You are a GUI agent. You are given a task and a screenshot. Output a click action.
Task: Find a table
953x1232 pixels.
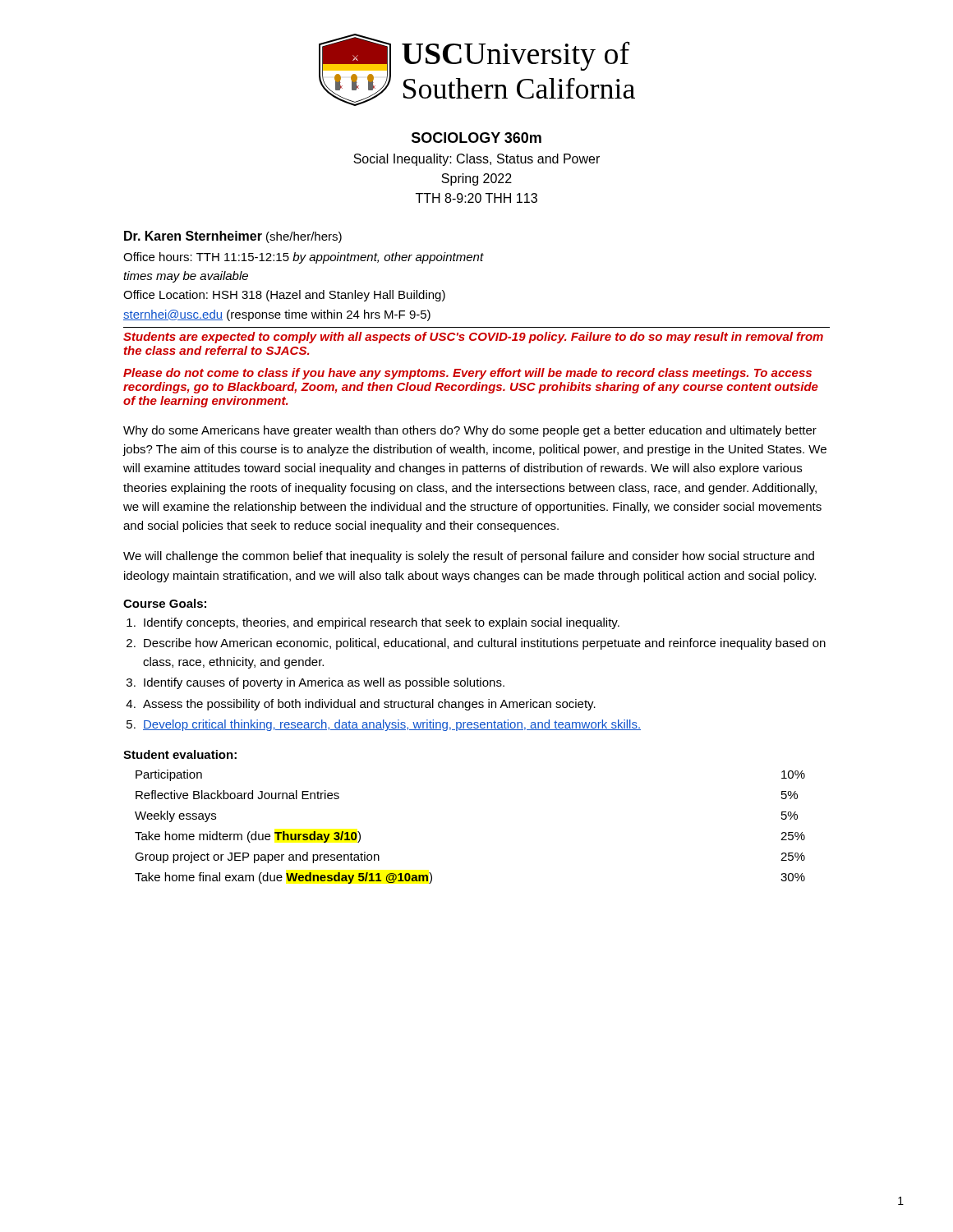476,826
